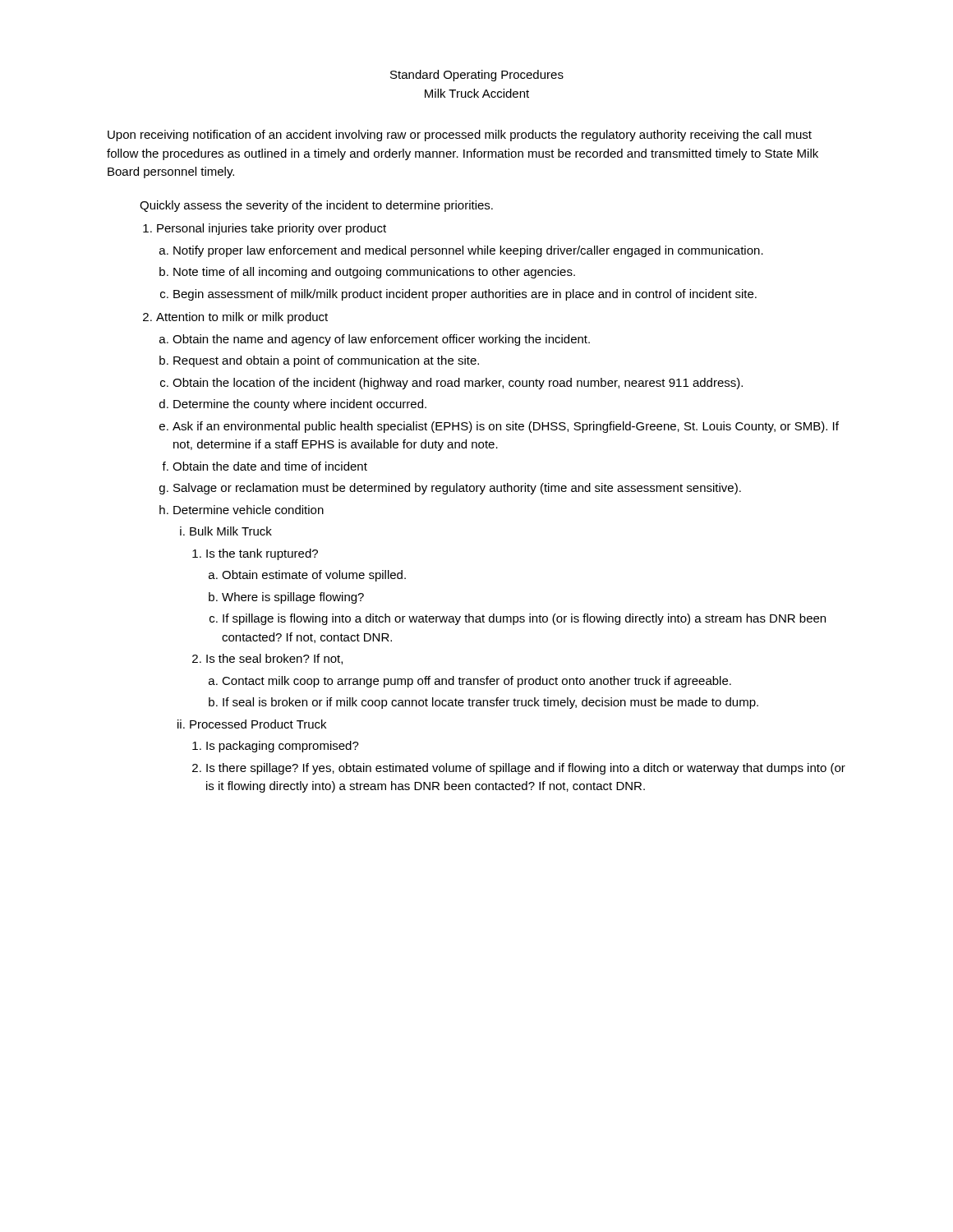This screenshot has width=953, height=1232.
Task: Point to the block beginning "Upon receiving notification of an"
Action: click(x=463, y=153)
